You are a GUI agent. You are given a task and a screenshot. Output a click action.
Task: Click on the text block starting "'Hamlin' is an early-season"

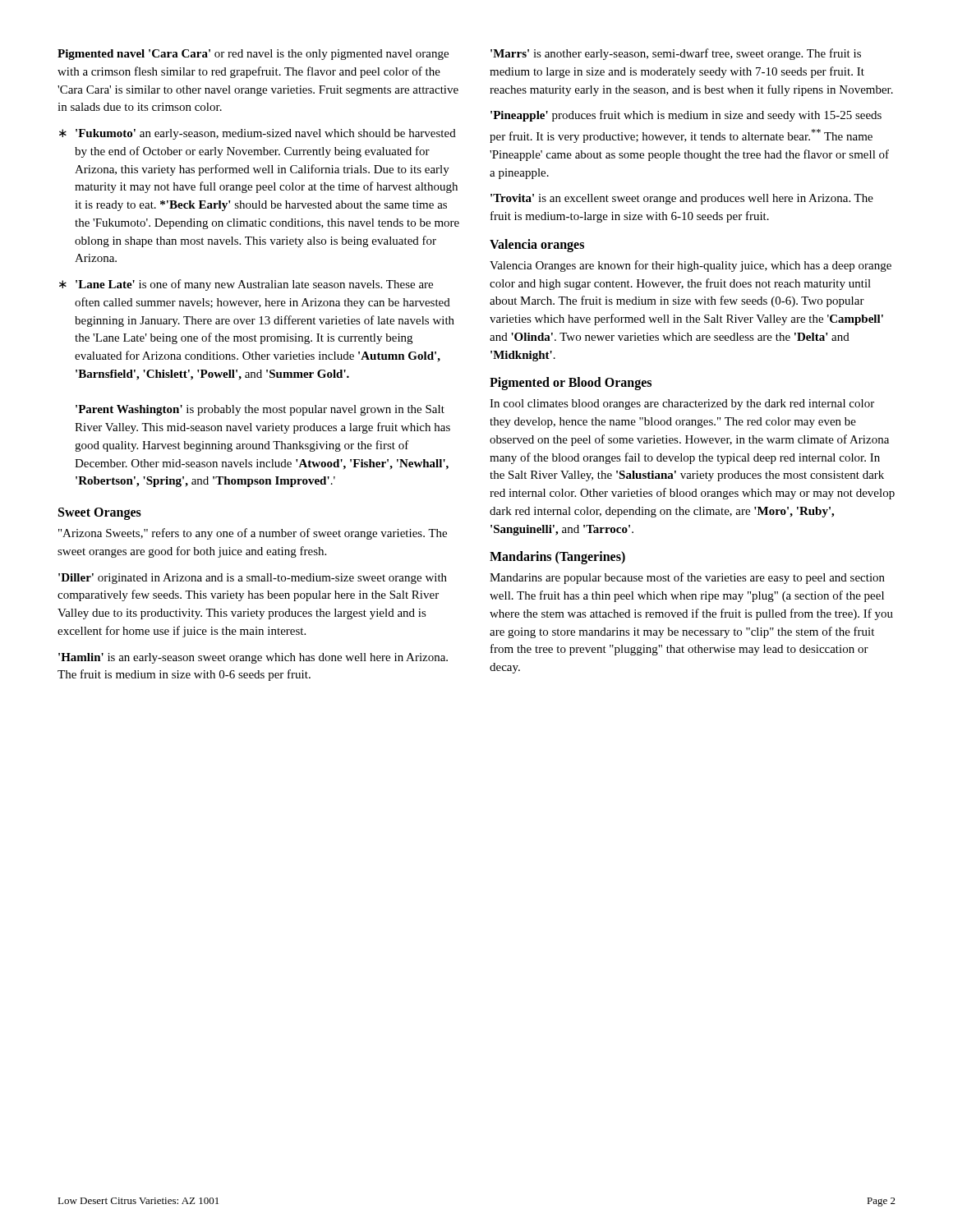[259, 666]
